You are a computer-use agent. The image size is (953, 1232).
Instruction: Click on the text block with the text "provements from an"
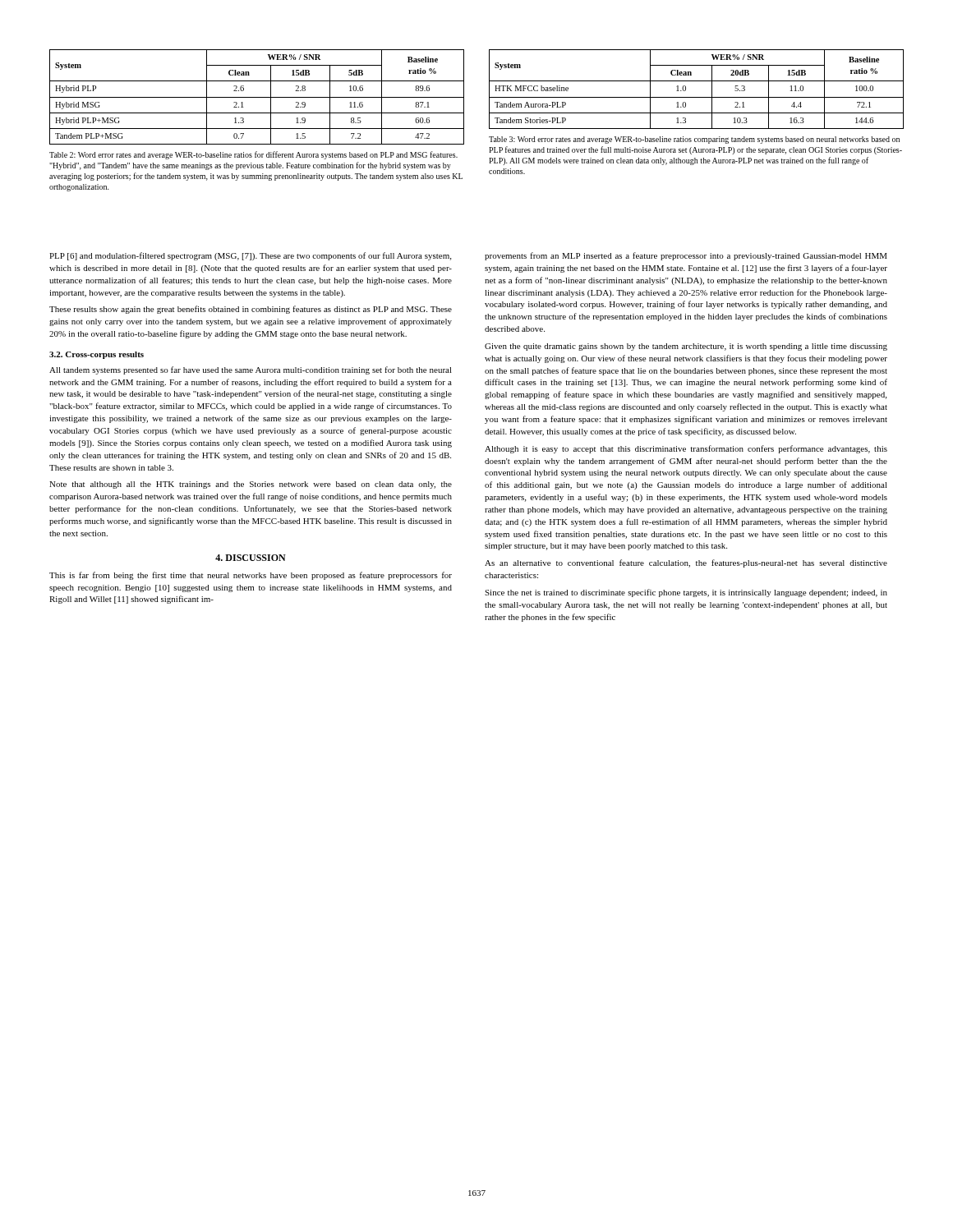click(x=686, y=292)
